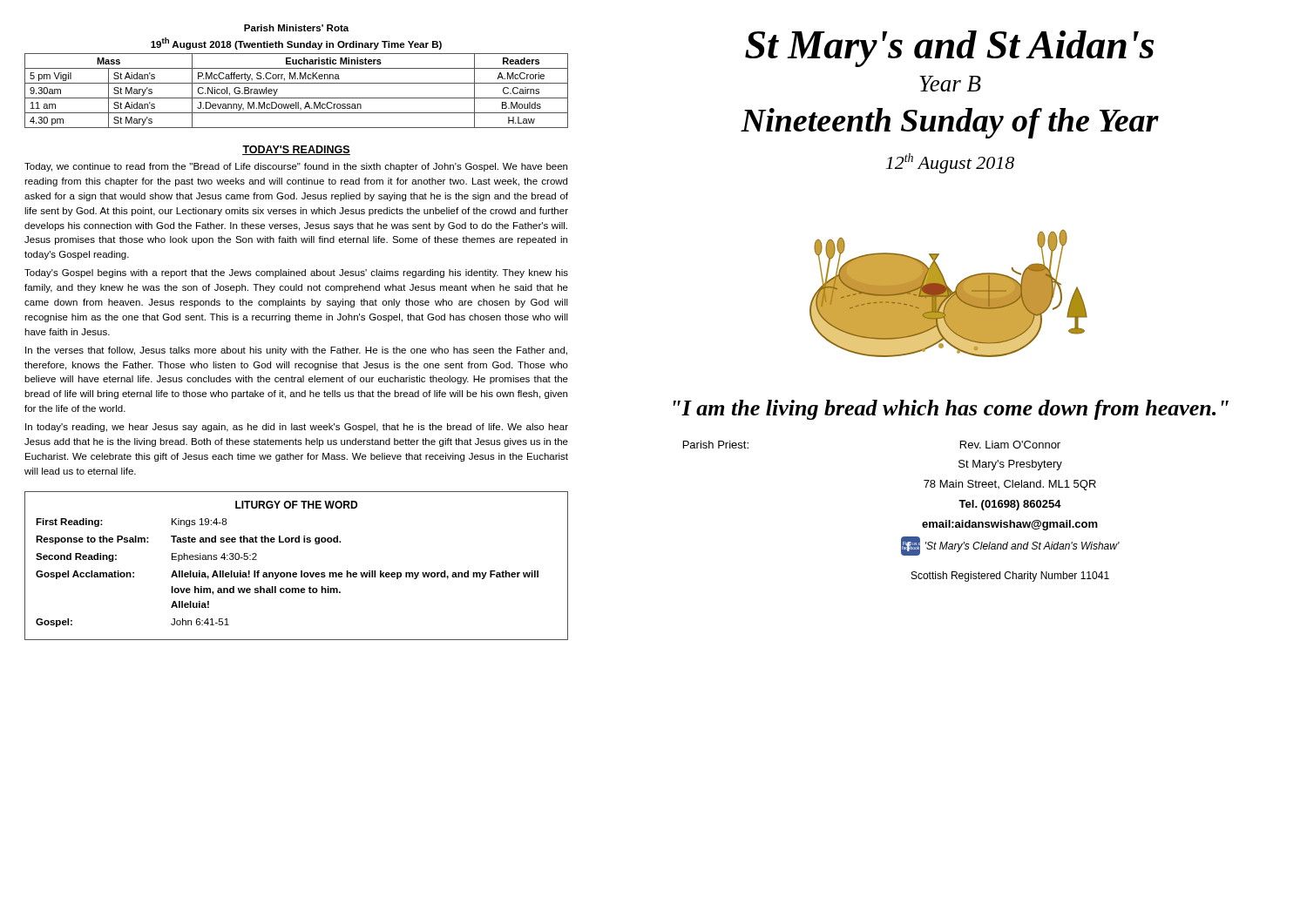Viewport: 1307px width, 924px height.
Task: Locate the text "Year B"
Action: (950, 83)
